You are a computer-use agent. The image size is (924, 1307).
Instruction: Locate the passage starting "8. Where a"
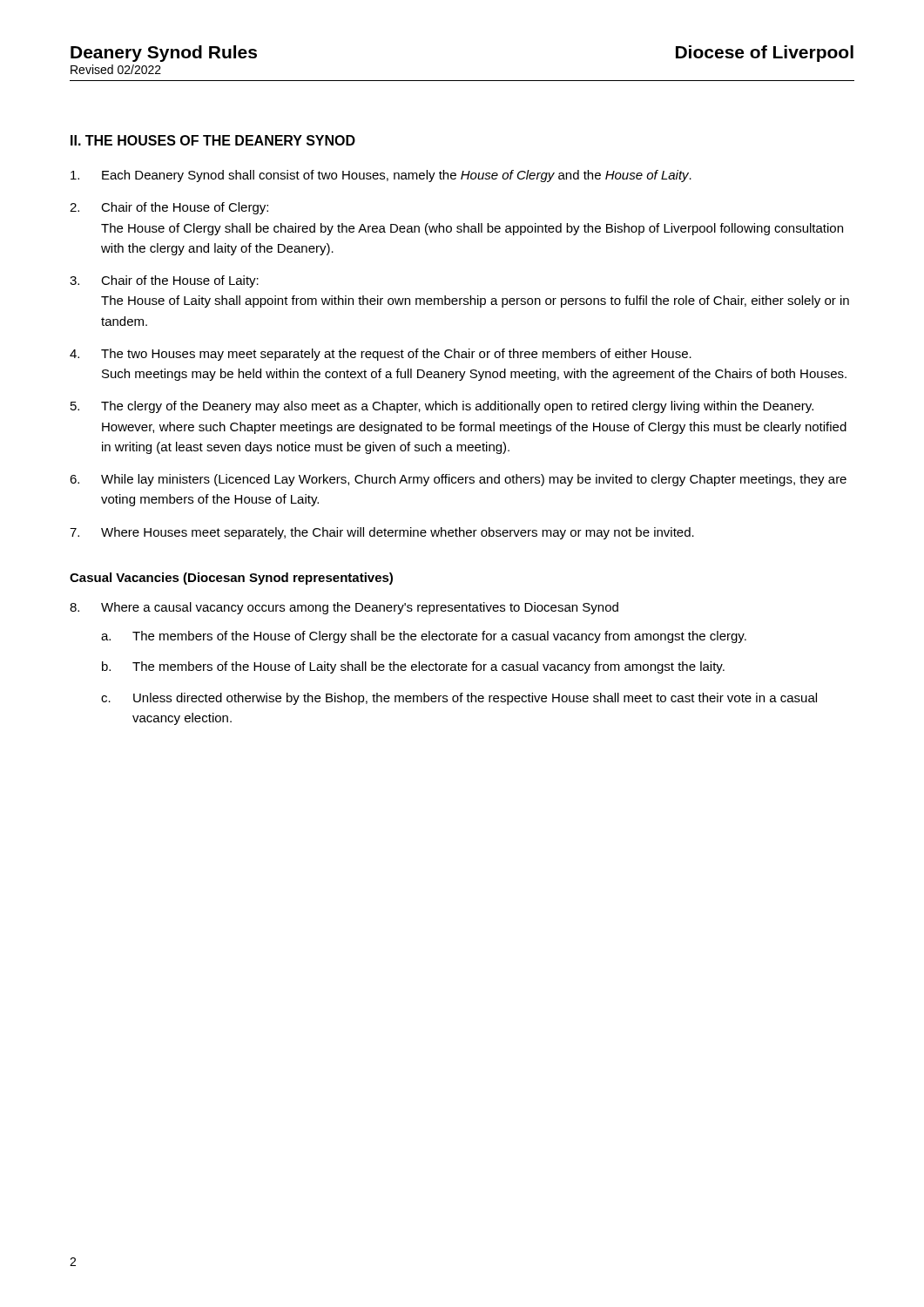[x=462, y=667]
